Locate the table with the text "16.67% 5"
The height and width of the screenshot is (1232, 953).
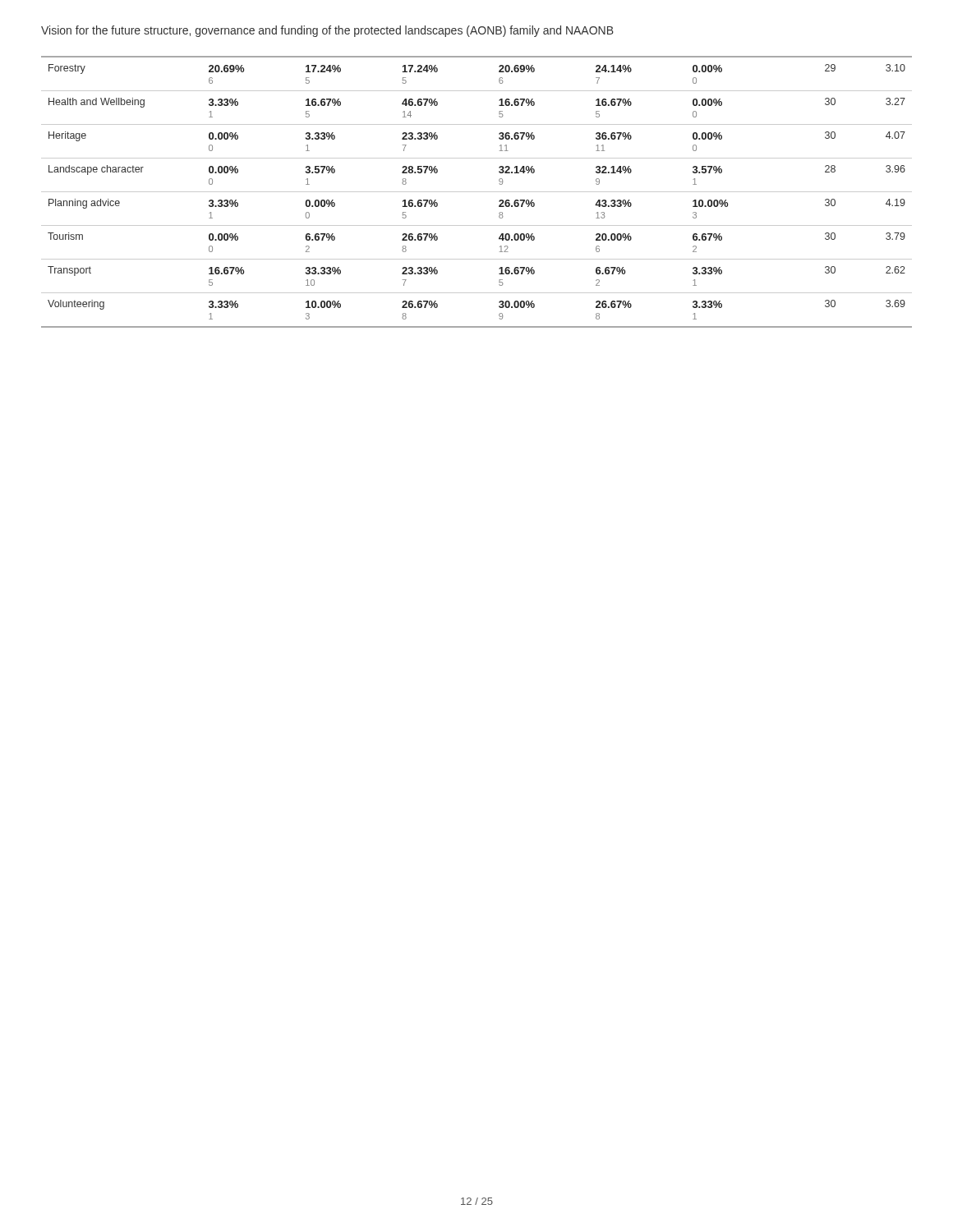click(476, 192)
